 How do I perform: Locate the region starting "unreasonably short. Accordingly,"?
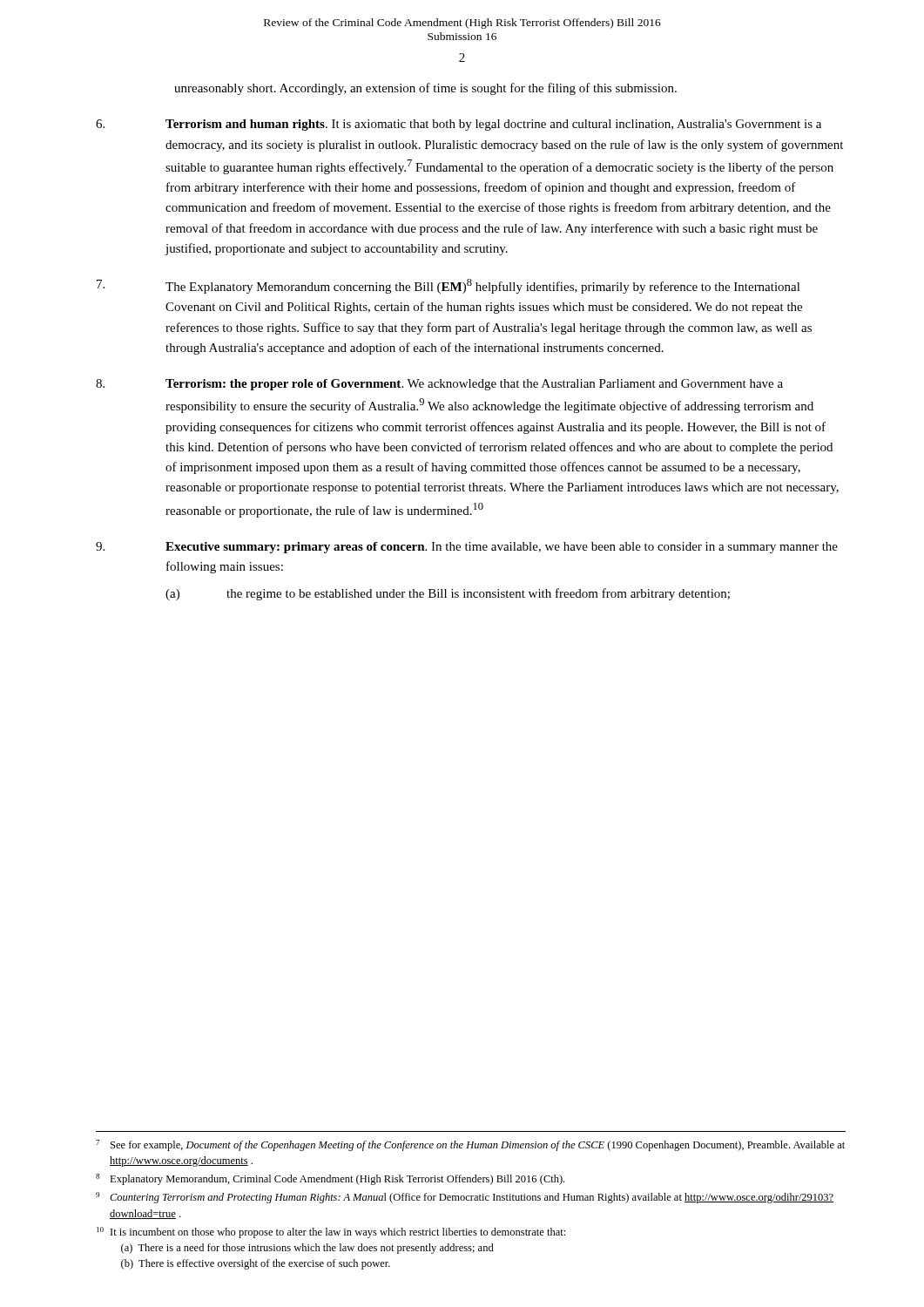pos(426,88)
